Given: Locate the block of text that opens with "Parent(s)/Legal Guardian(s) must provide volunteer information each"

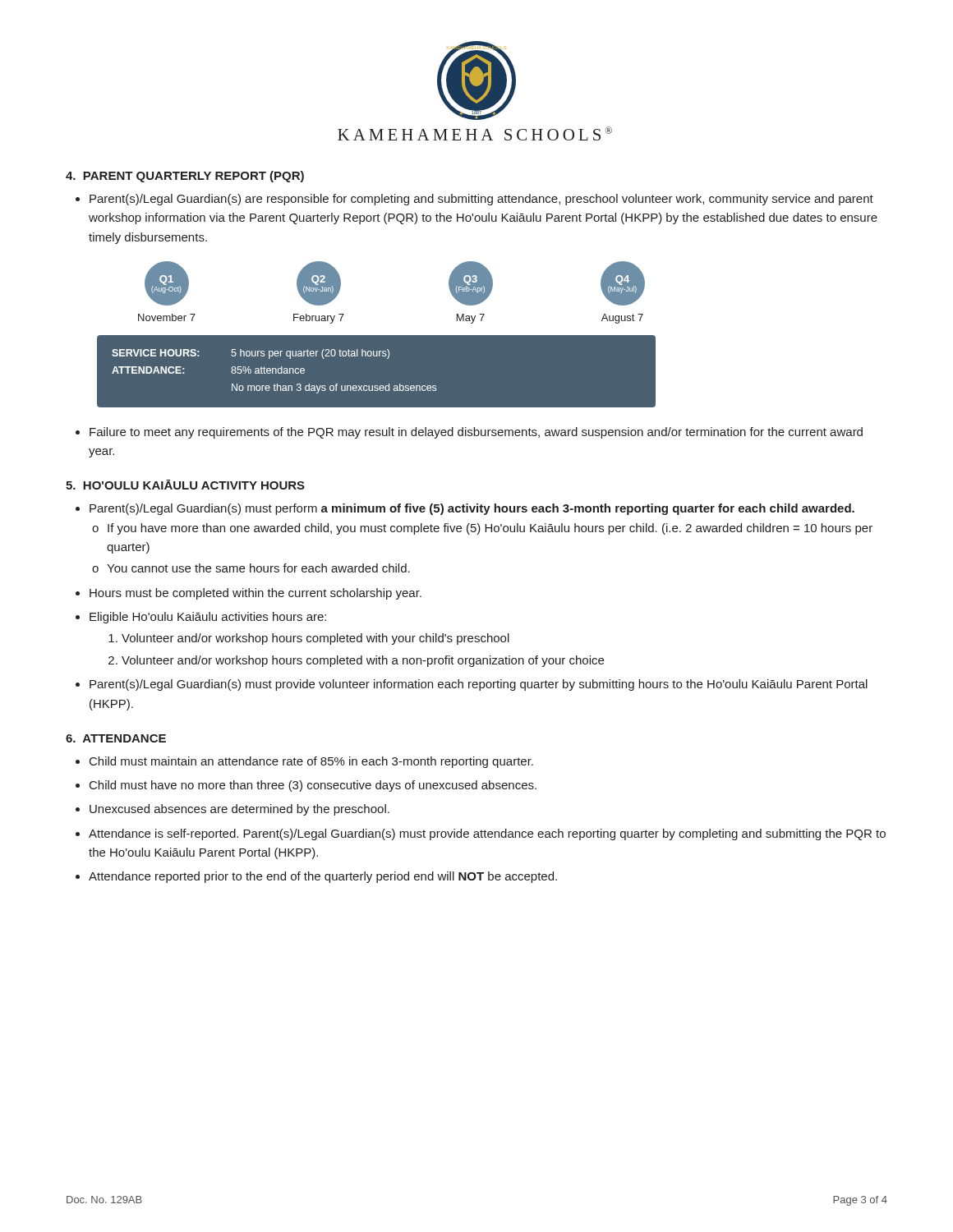Looking at the screenshot, I should point(478,693).
